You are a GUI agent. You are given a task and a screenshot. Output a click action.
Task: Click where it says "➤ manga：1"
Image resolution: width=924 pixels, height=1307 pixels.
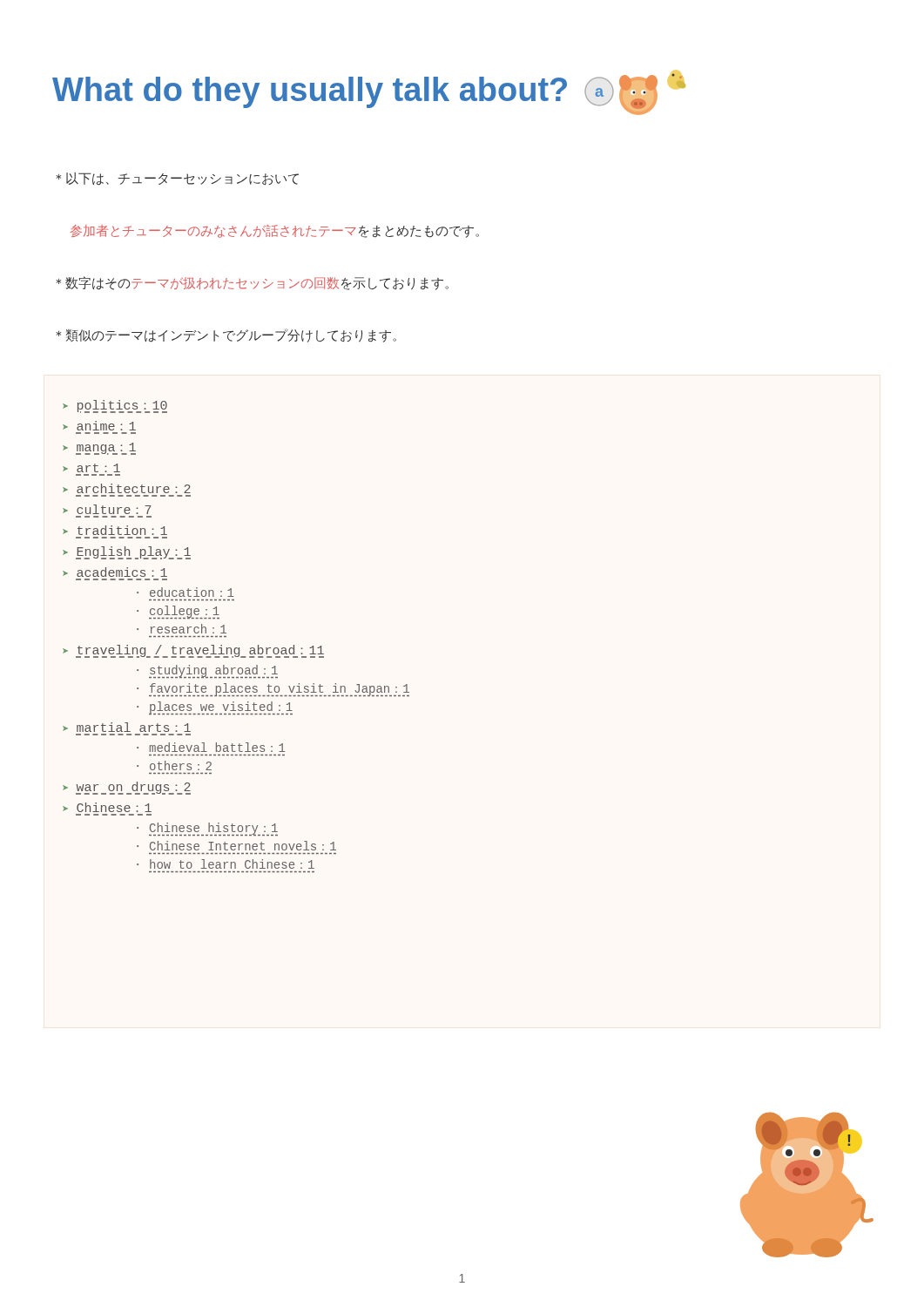click(x=99, y=447)
